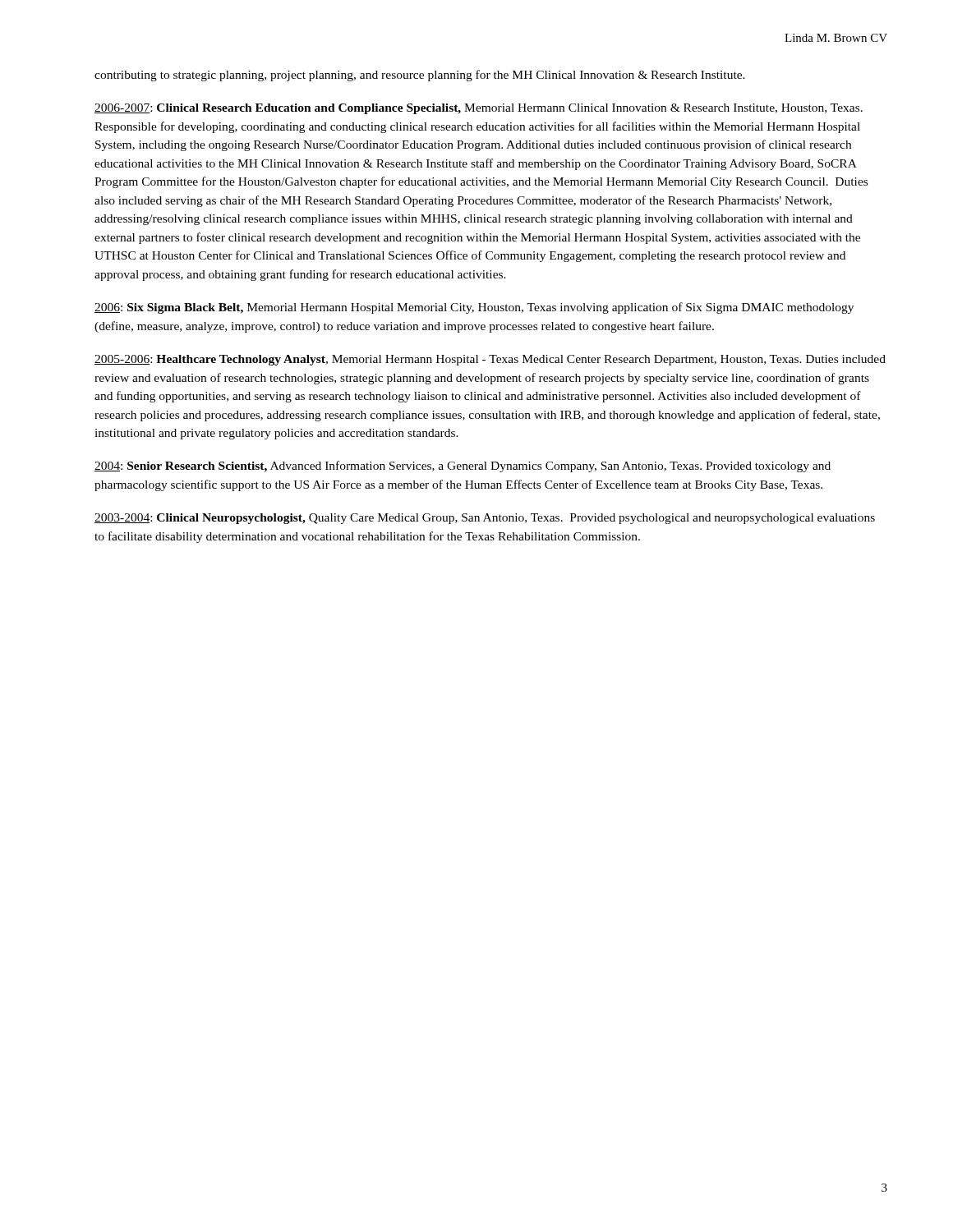953x1232 pixels.
Task: Point to the element starting "contributing to strategic planning, project planning, and"
Action: tap(420, 74)
